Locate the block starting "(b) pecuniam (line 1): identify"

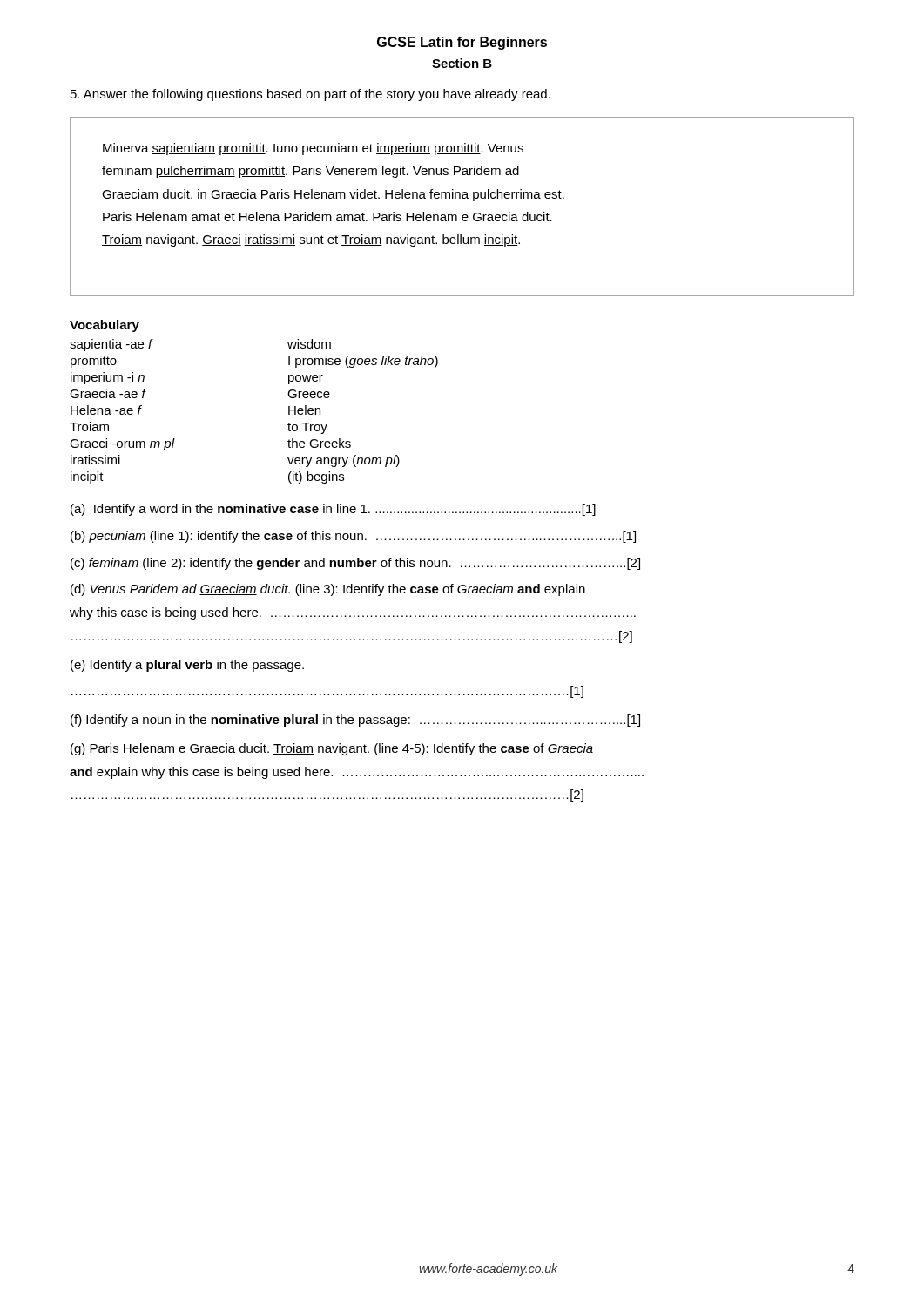(x=353, y=535)
